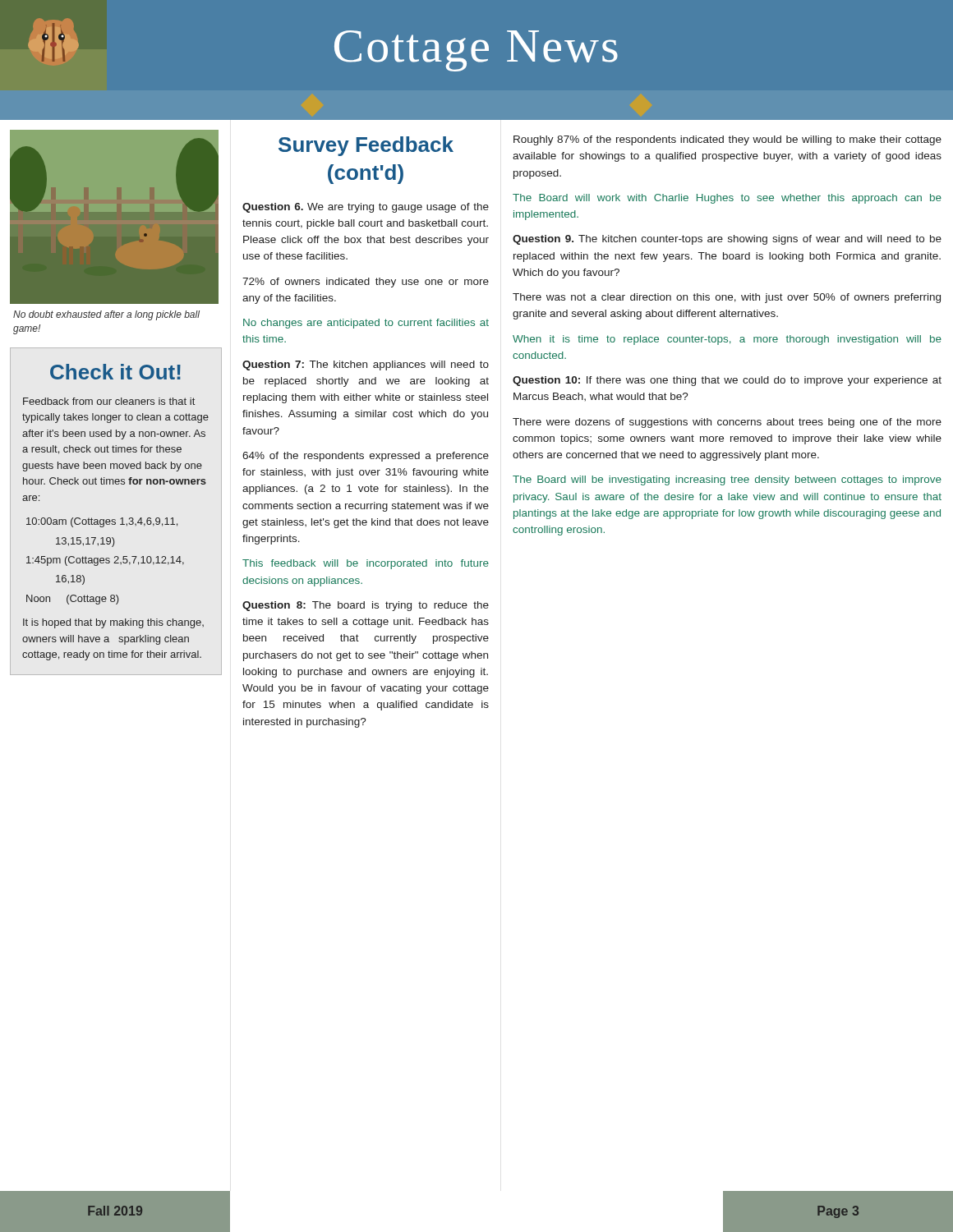Locate the block of text that opens with "Question 9. The kitchen counter-tops are showing"

pos(727,255)
